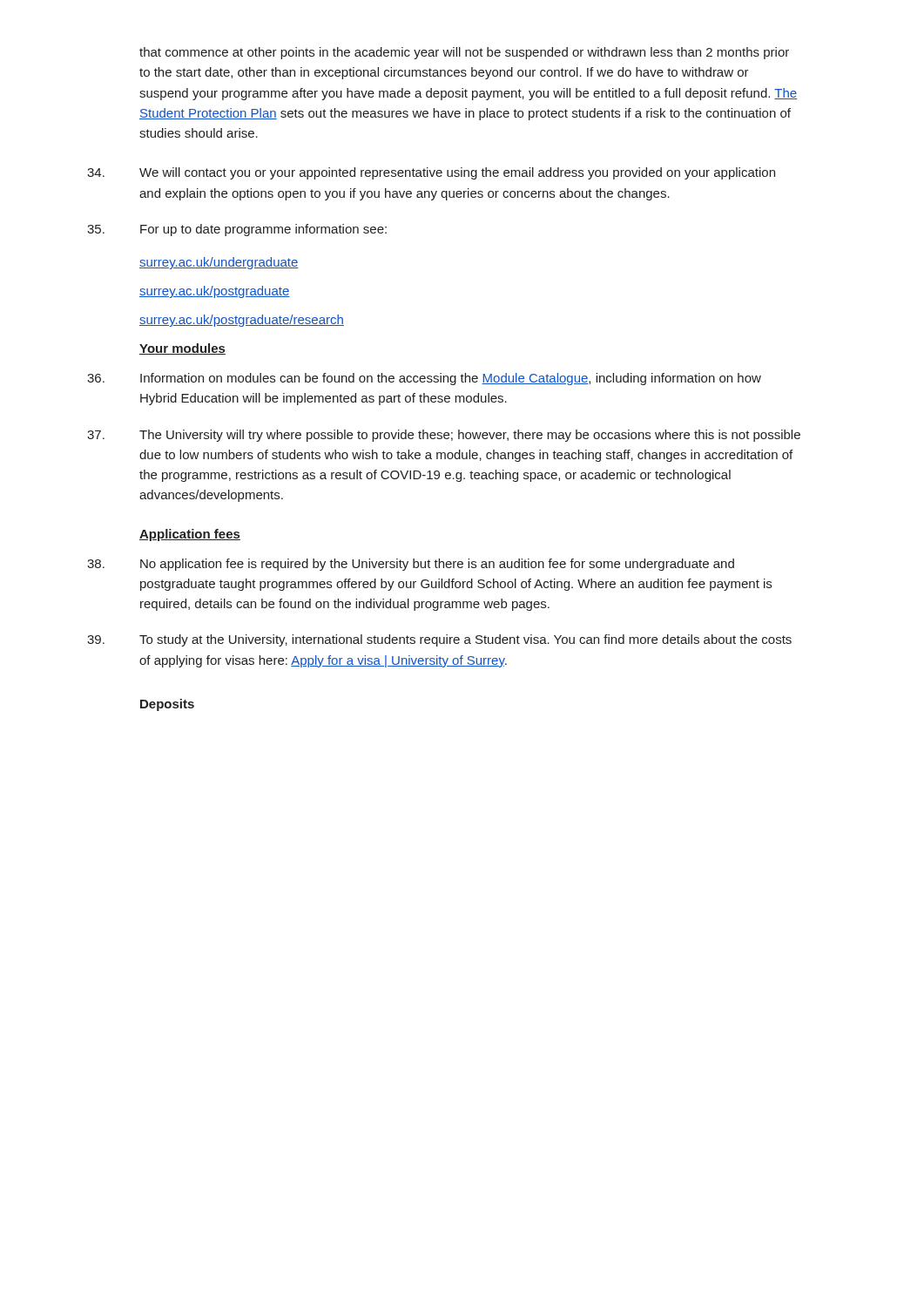924x1307 pixels.
Task: Navigate to the text starting "38. No application fee is required by the"
Action: [x=444, y=583]
